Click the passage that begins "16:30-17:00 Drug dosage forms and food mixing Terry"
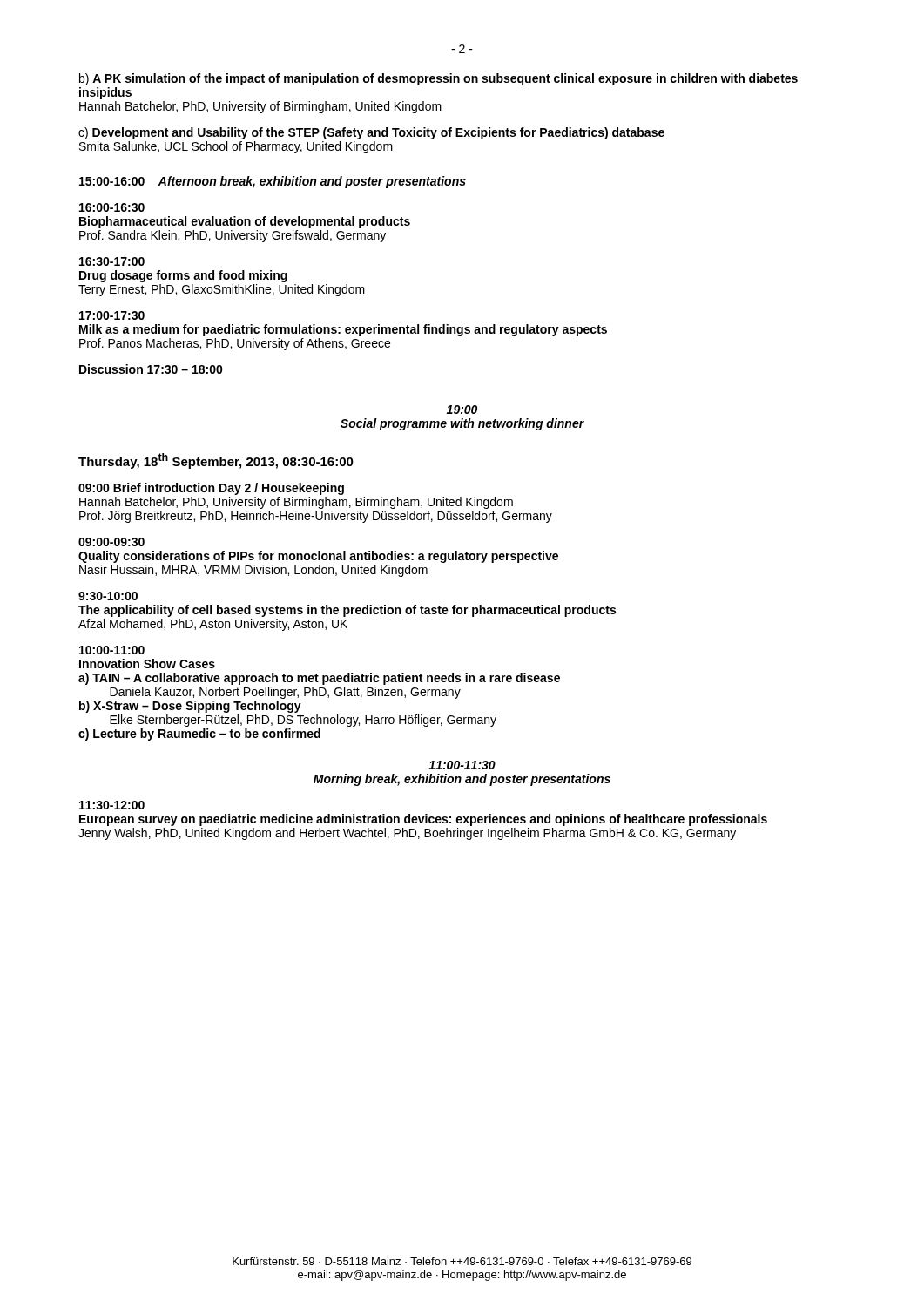This screenshot has height=1307, width=924. tap(222, 275)
